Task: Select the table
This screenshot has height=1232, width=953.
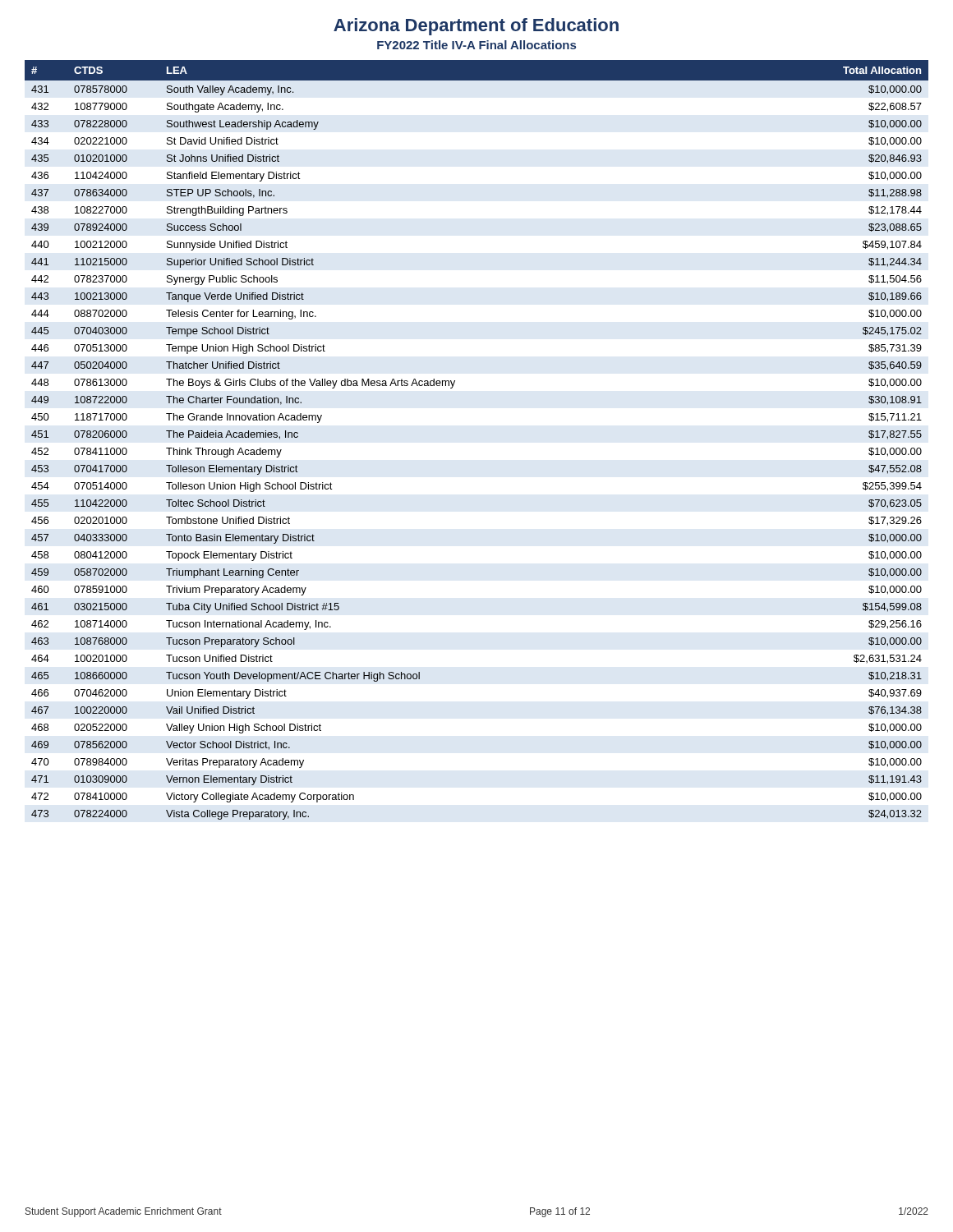Action: pos(476,441)
